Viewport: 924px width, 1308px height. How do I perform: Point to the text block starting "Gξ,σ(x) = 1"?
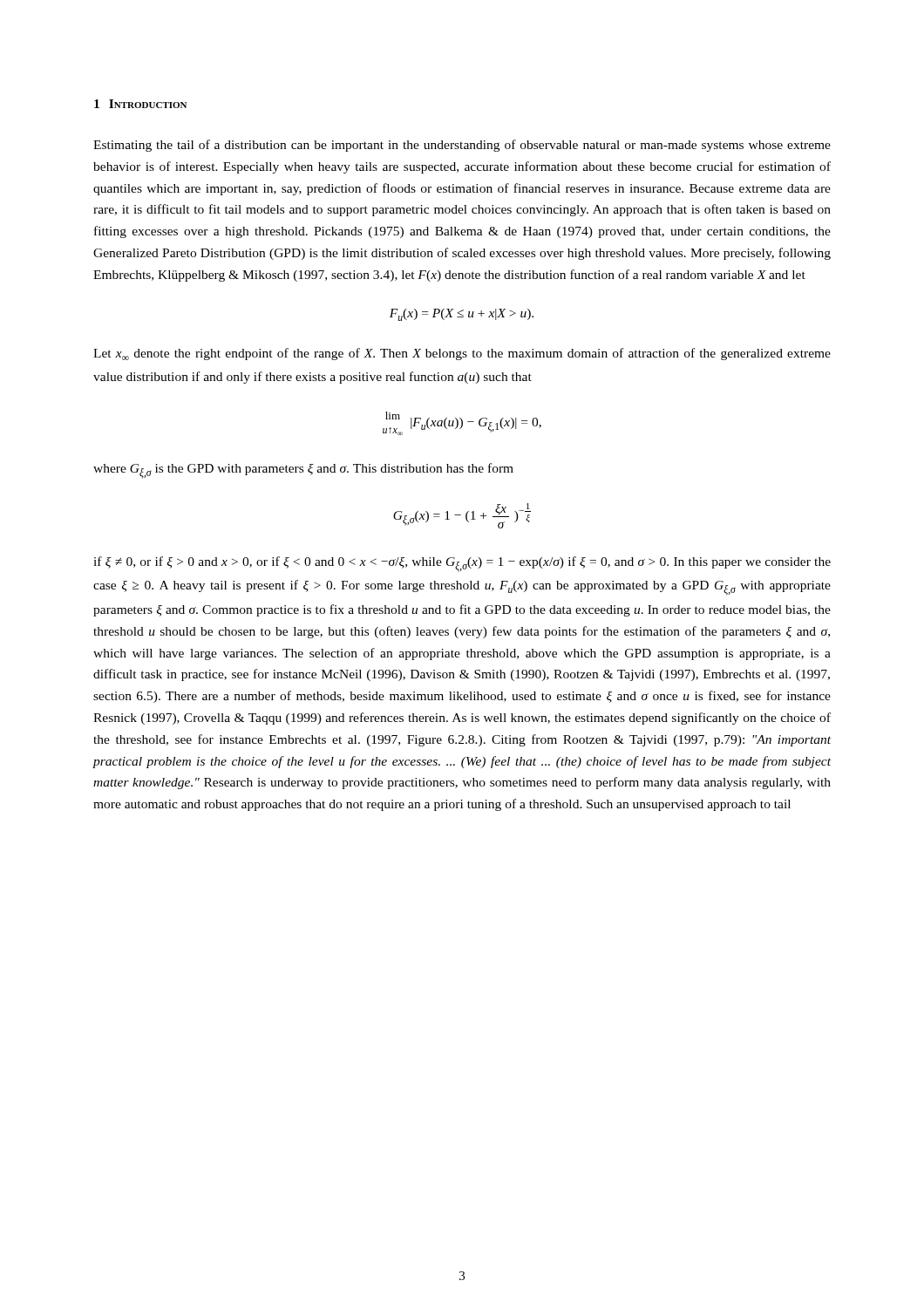point(462,516)
